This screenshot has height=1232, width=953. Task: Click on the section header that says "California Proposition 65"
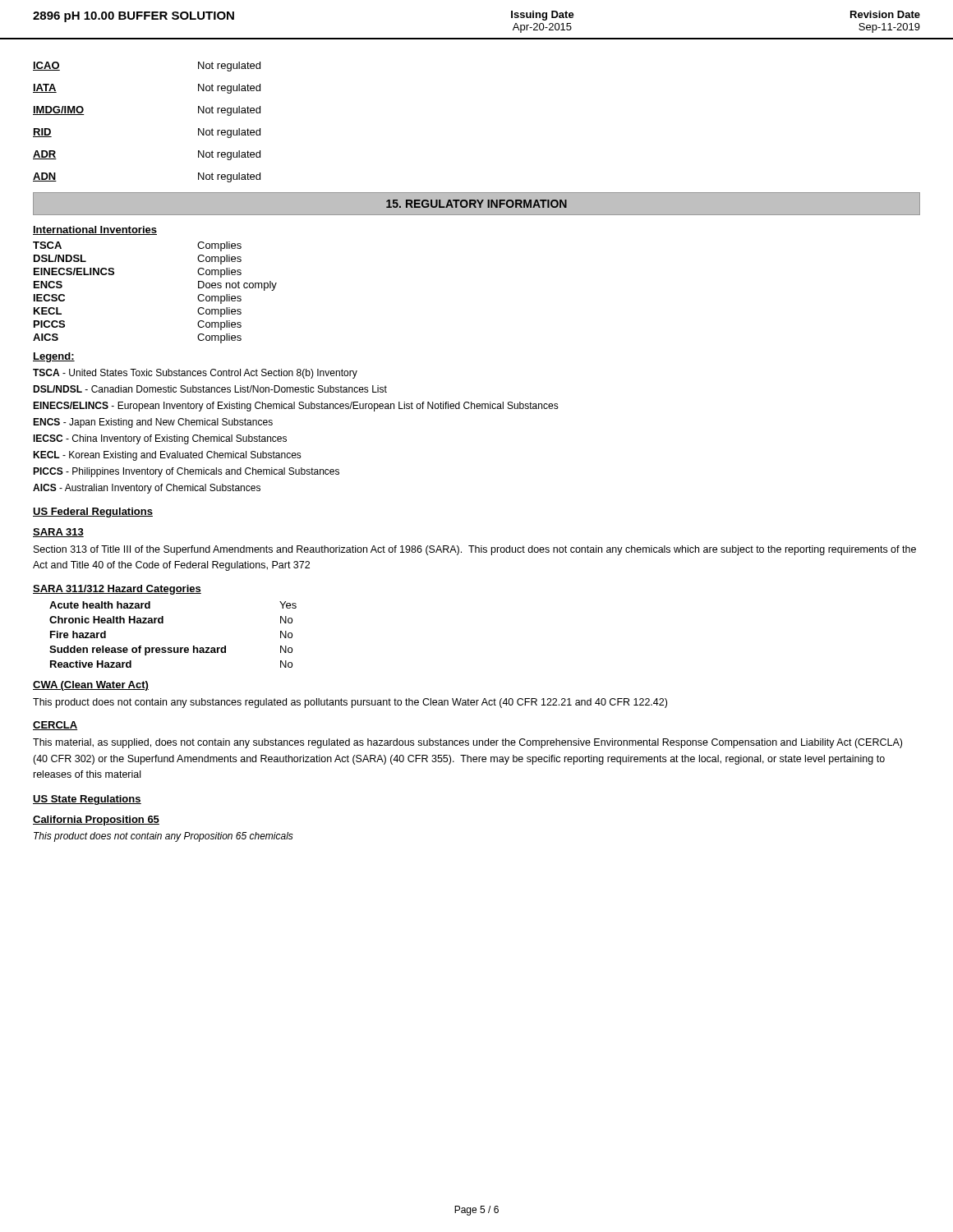coord(96,820)
